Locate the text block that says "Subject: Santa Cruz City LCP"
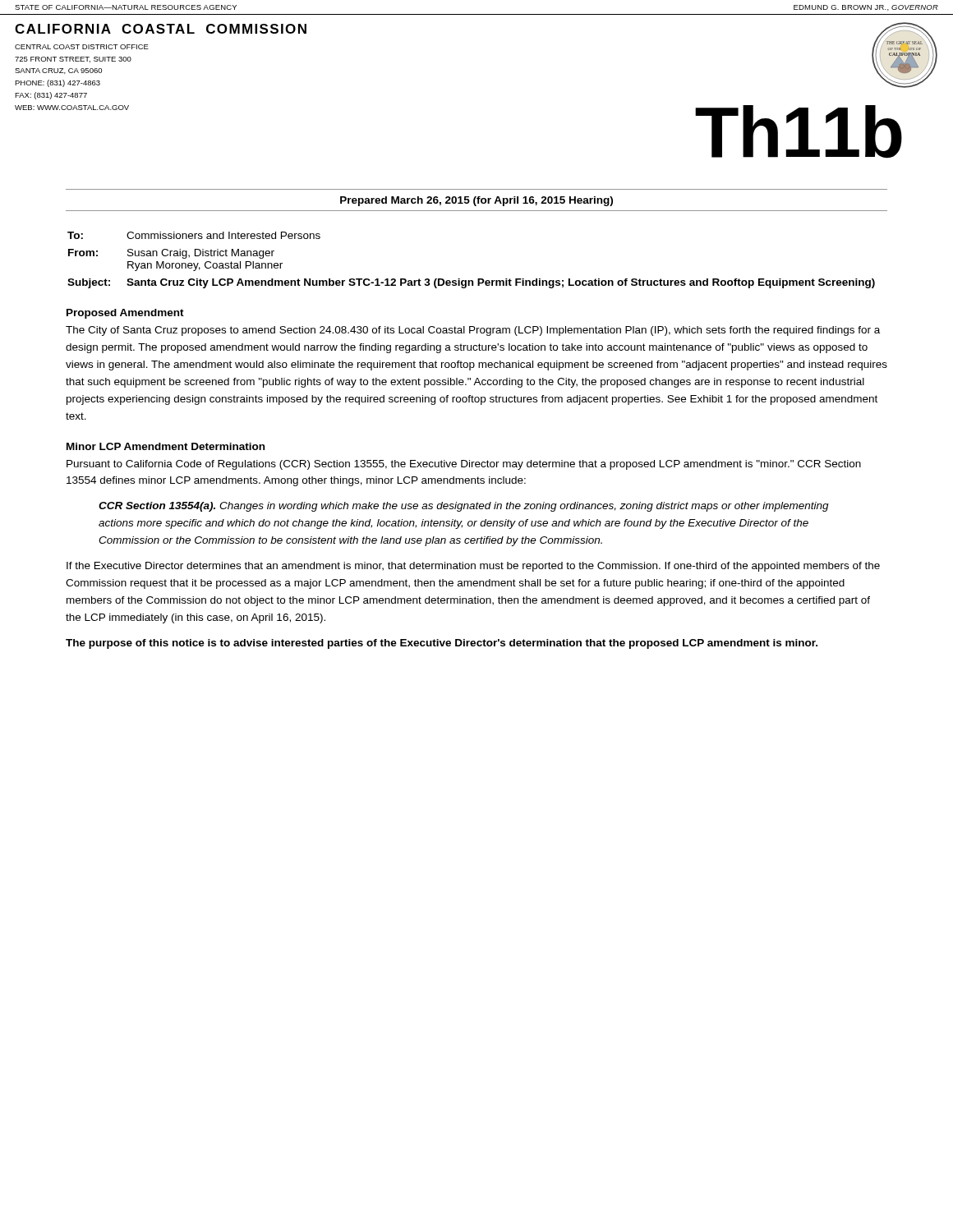 click(x=476, y=282)
